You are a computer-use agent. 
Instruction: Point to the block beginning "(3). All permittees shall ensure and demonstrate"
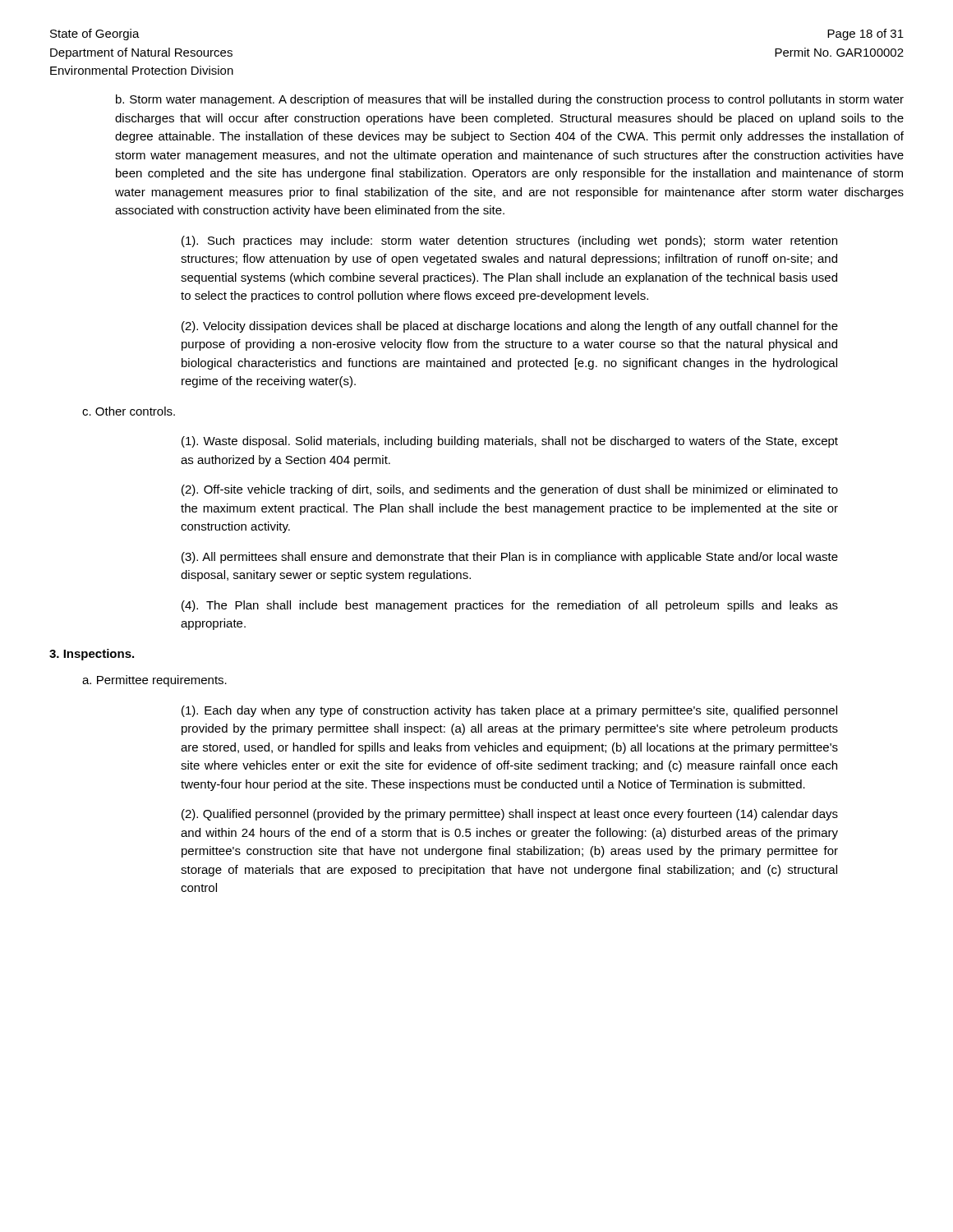click(509, 565)
